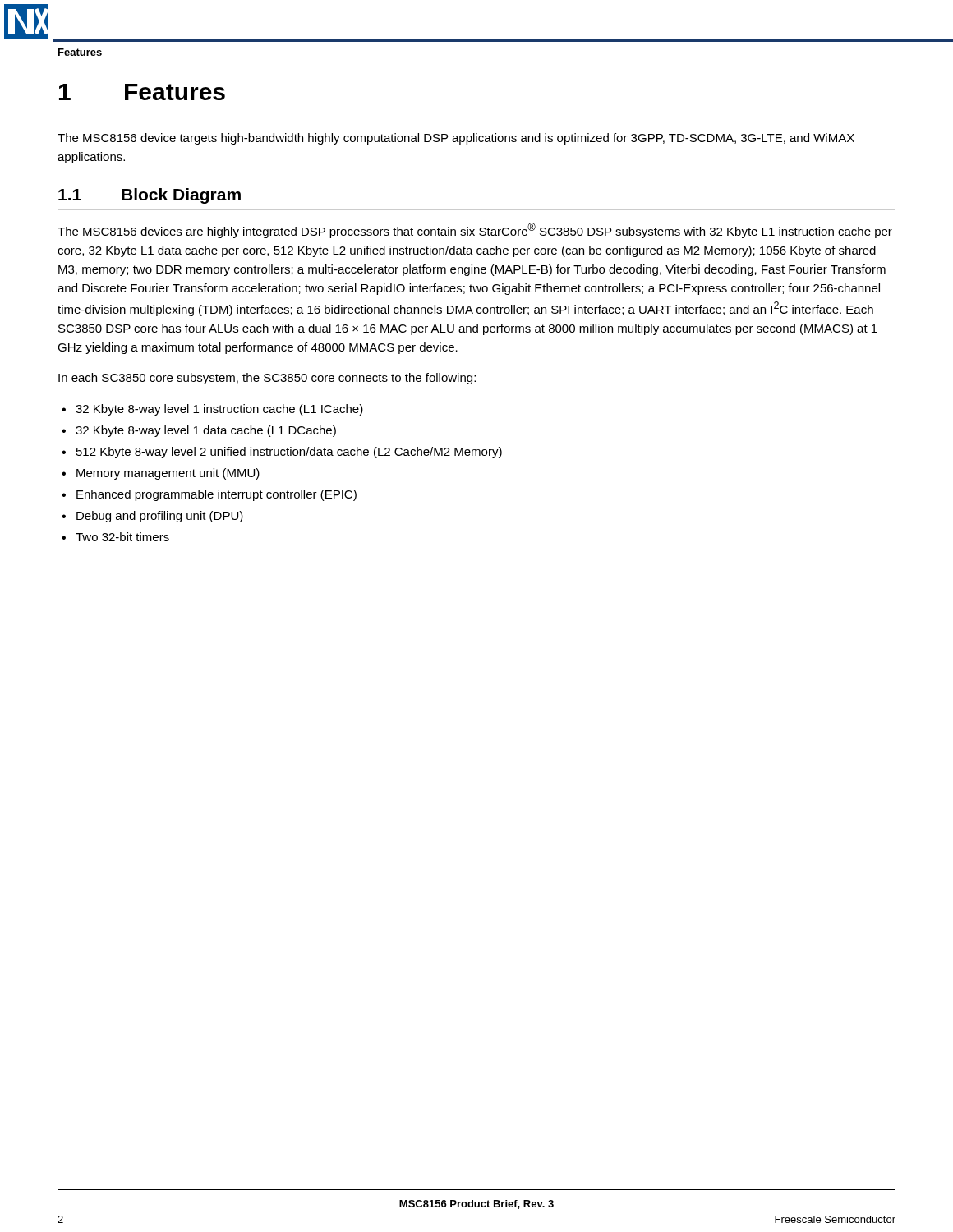Image resolution: width=953 pixels, height=1232 pixels.
Task: Select the element starting "Two 32-bit timers"
Action: point(123,536)
